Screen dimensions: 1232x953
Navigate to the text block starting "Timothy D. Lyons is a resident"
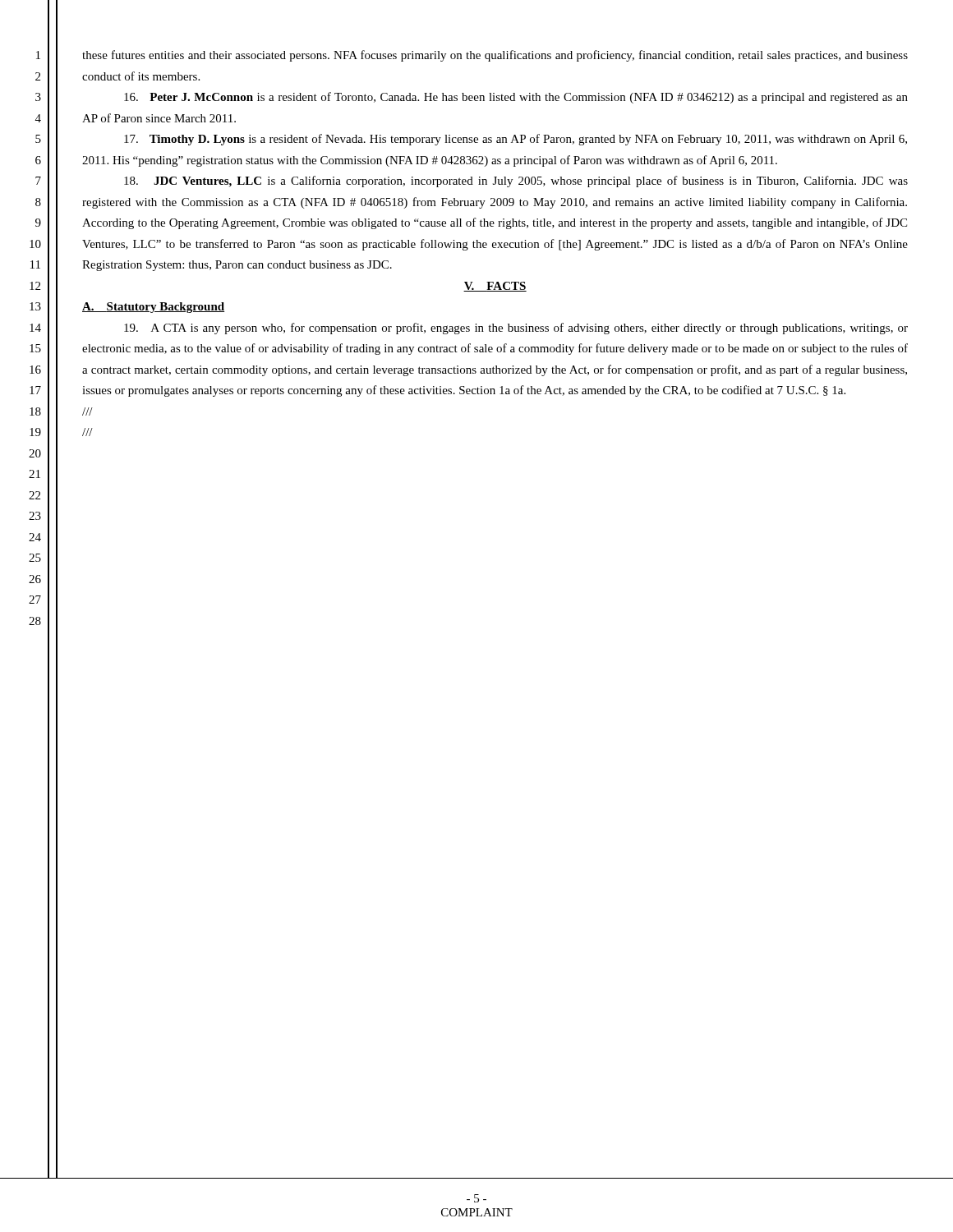click(495, 150)
